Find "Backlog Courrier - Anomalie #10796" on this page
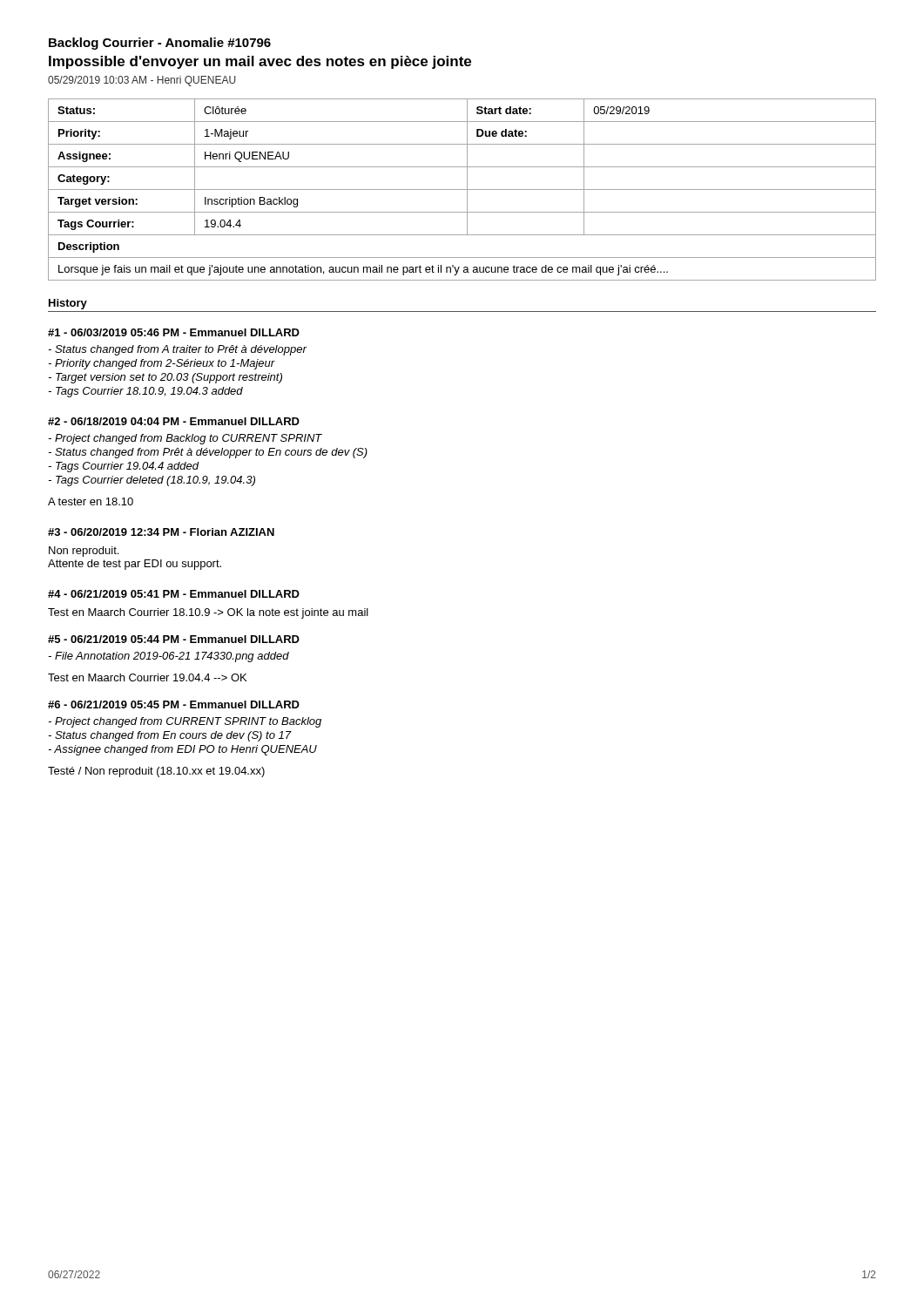924x1307 pixels. (x=159, y=42)
